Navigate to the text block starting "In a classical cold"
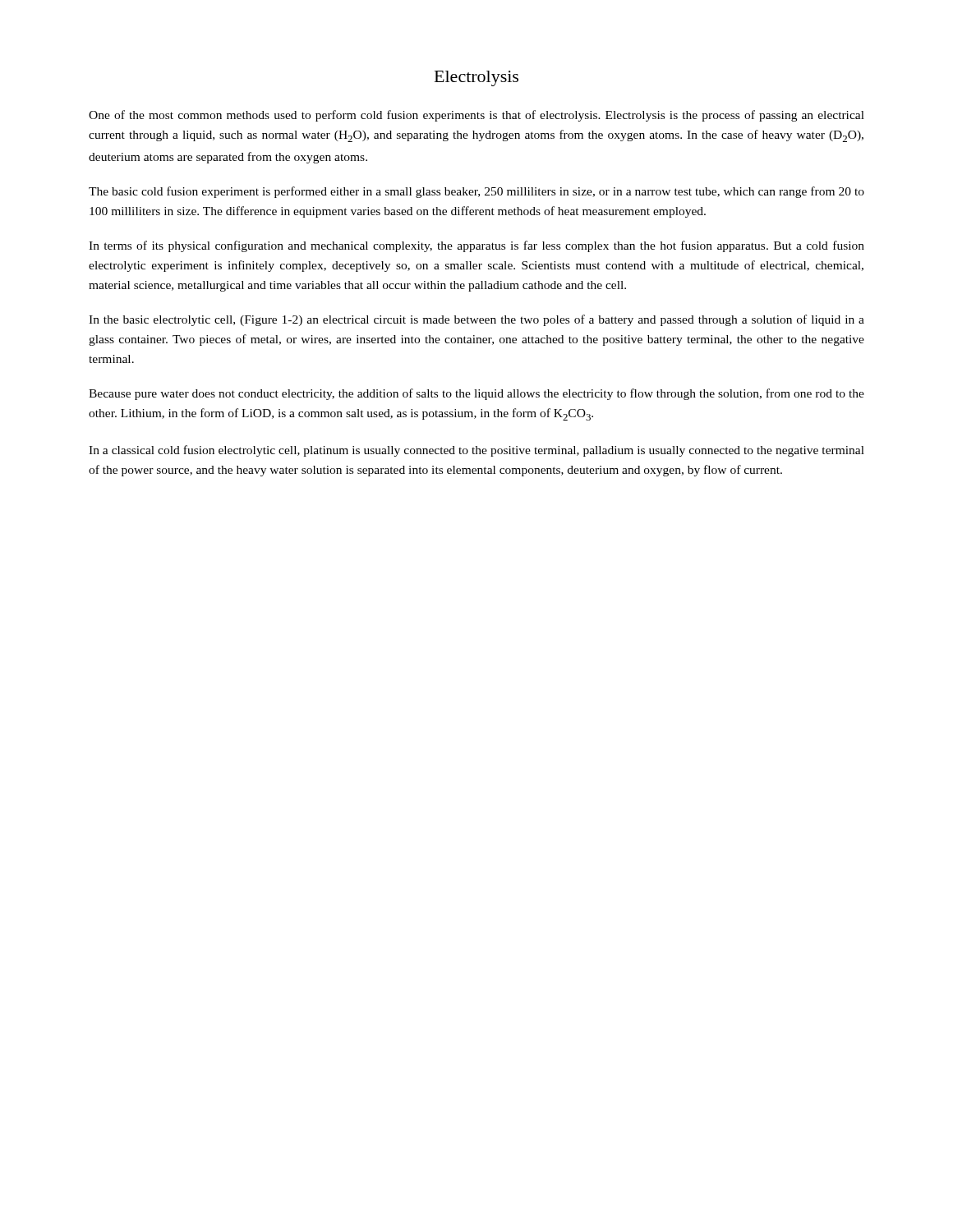953x1232 pixels. (x=476, y=460)
